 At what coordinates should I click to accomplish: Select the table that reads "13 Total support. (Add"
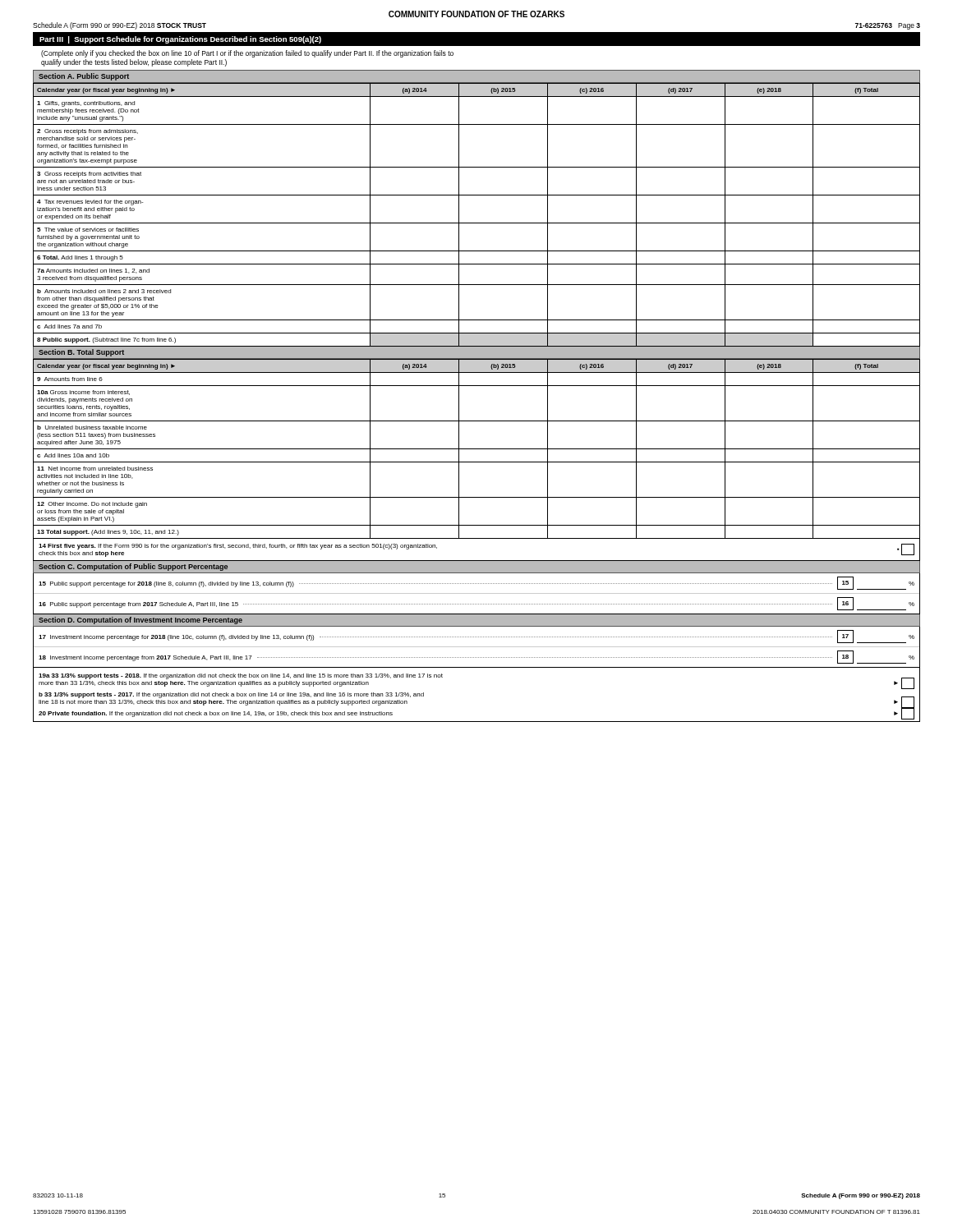click(x=476, y=449)
